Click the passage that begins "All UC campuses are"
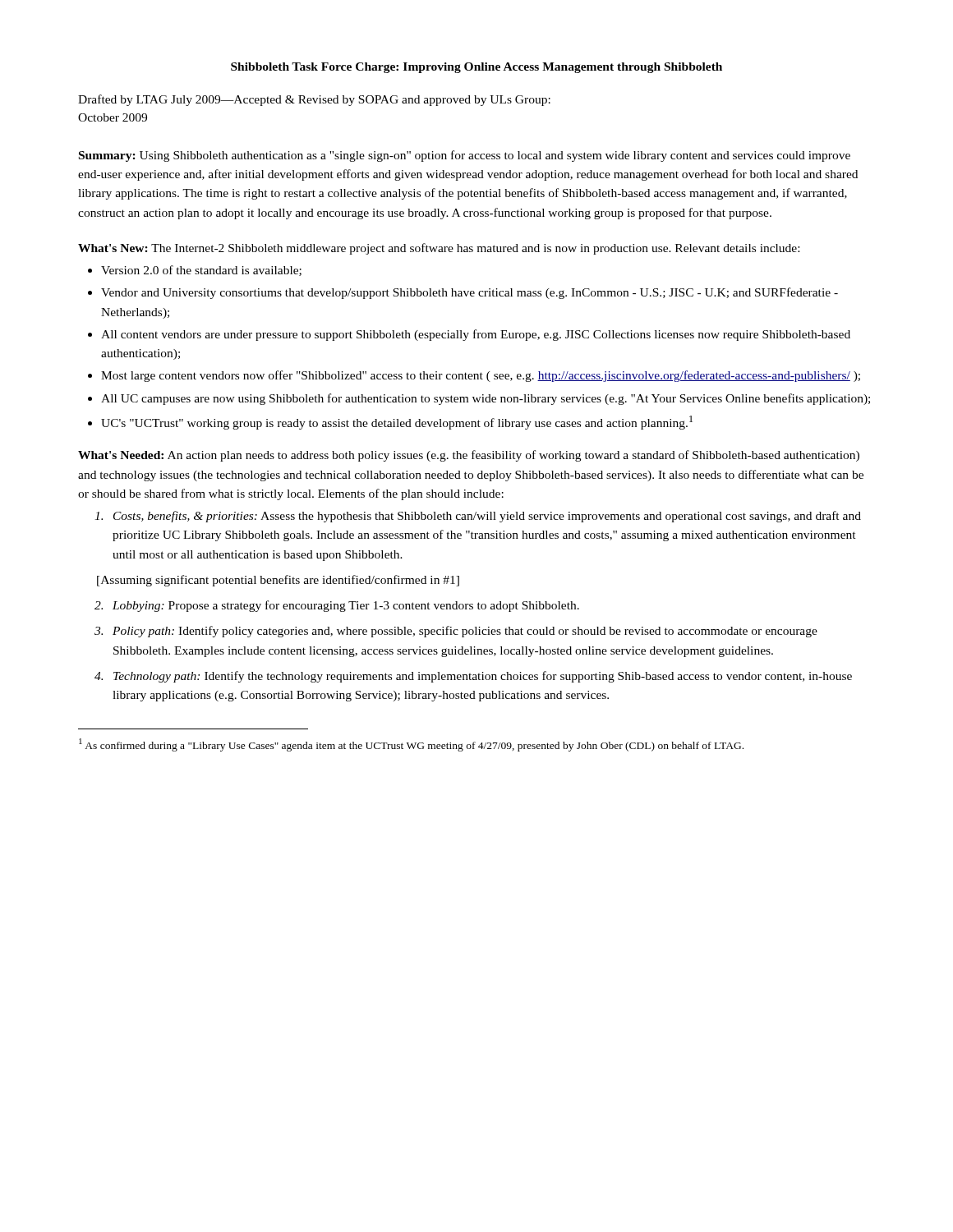 486,398
